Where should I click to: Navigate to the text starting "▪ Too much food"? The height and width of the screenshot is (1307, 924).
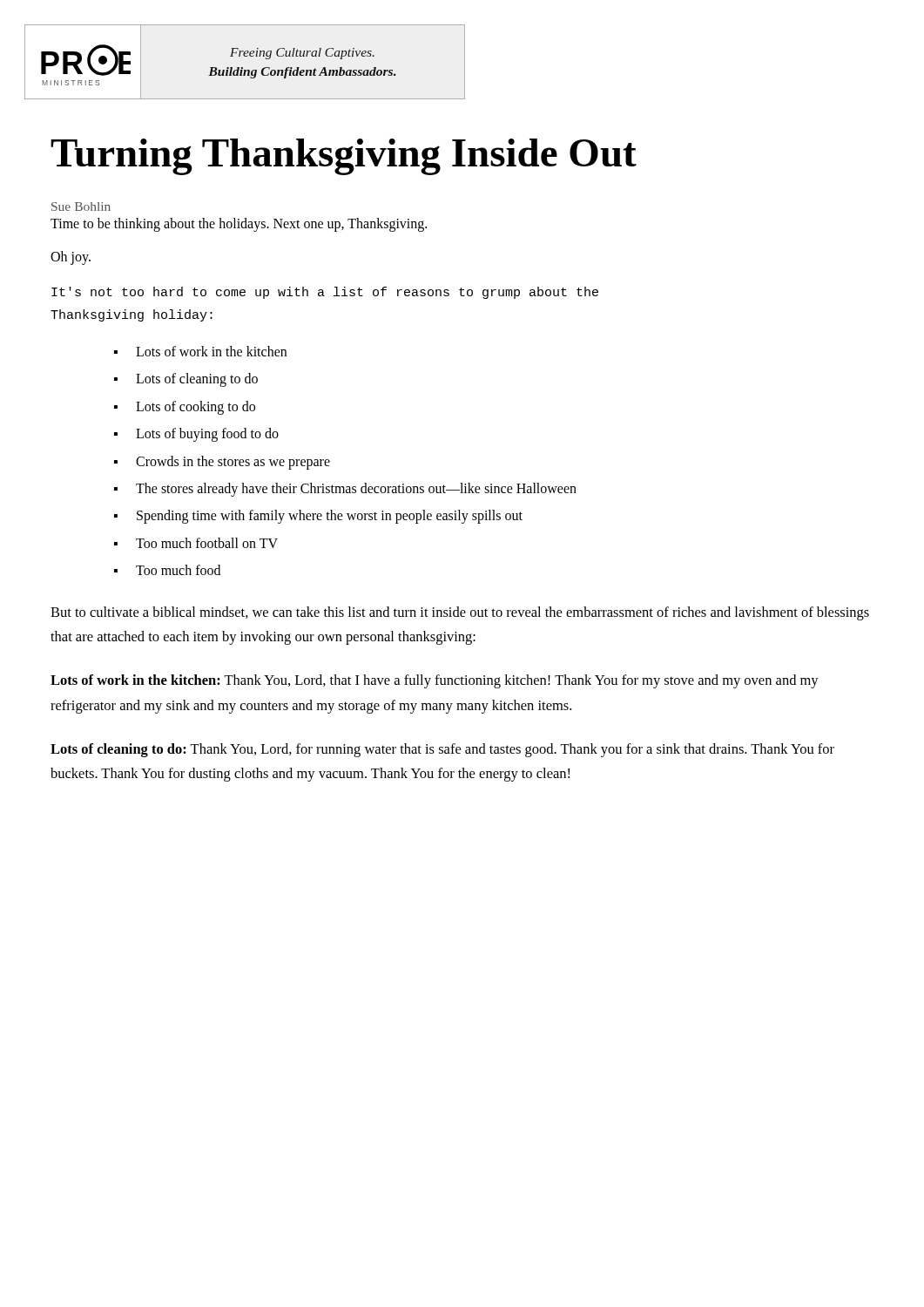167,571
